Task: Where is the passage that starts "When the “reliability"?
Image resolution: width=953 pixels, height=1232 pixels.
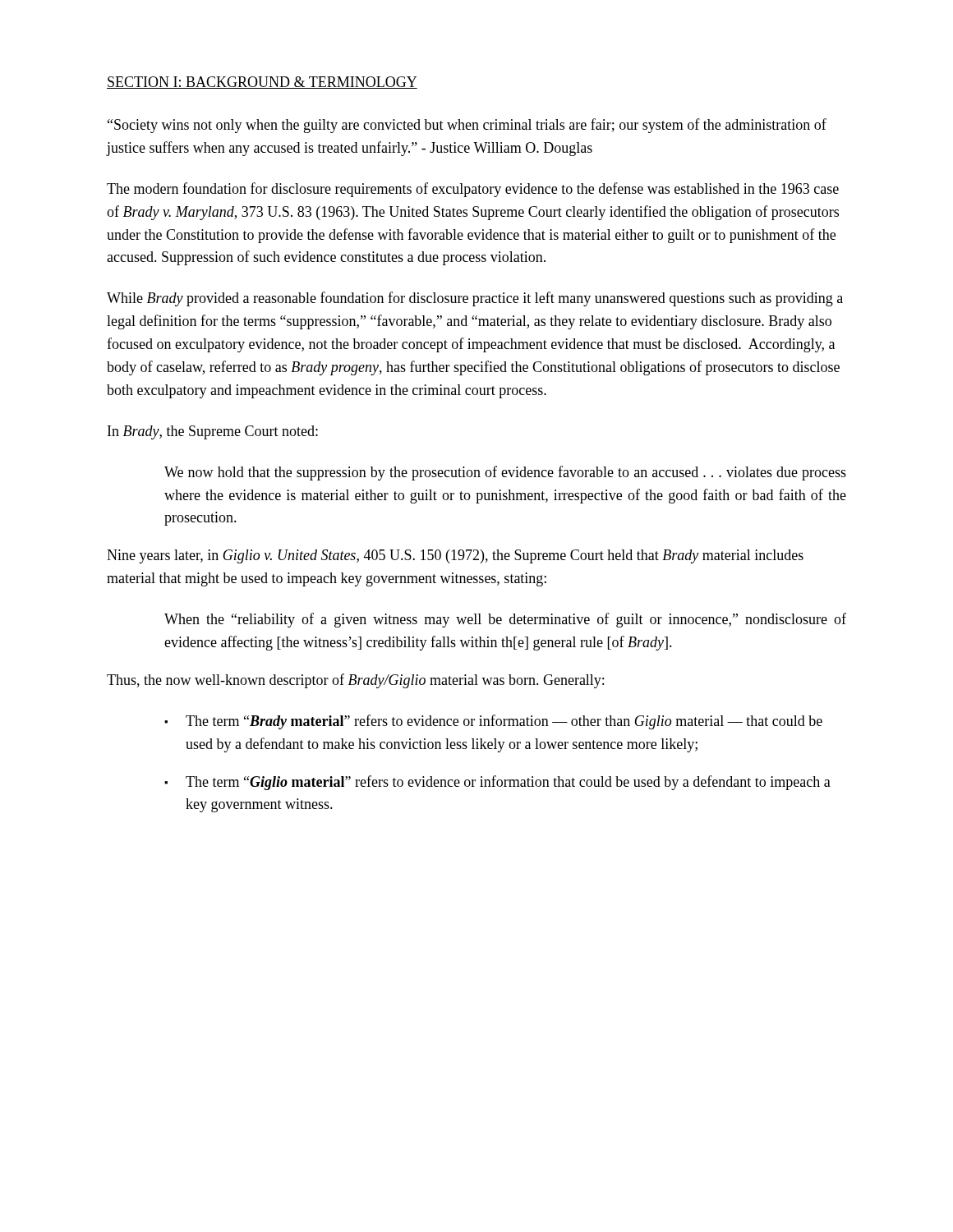Action: coord(505,631)
